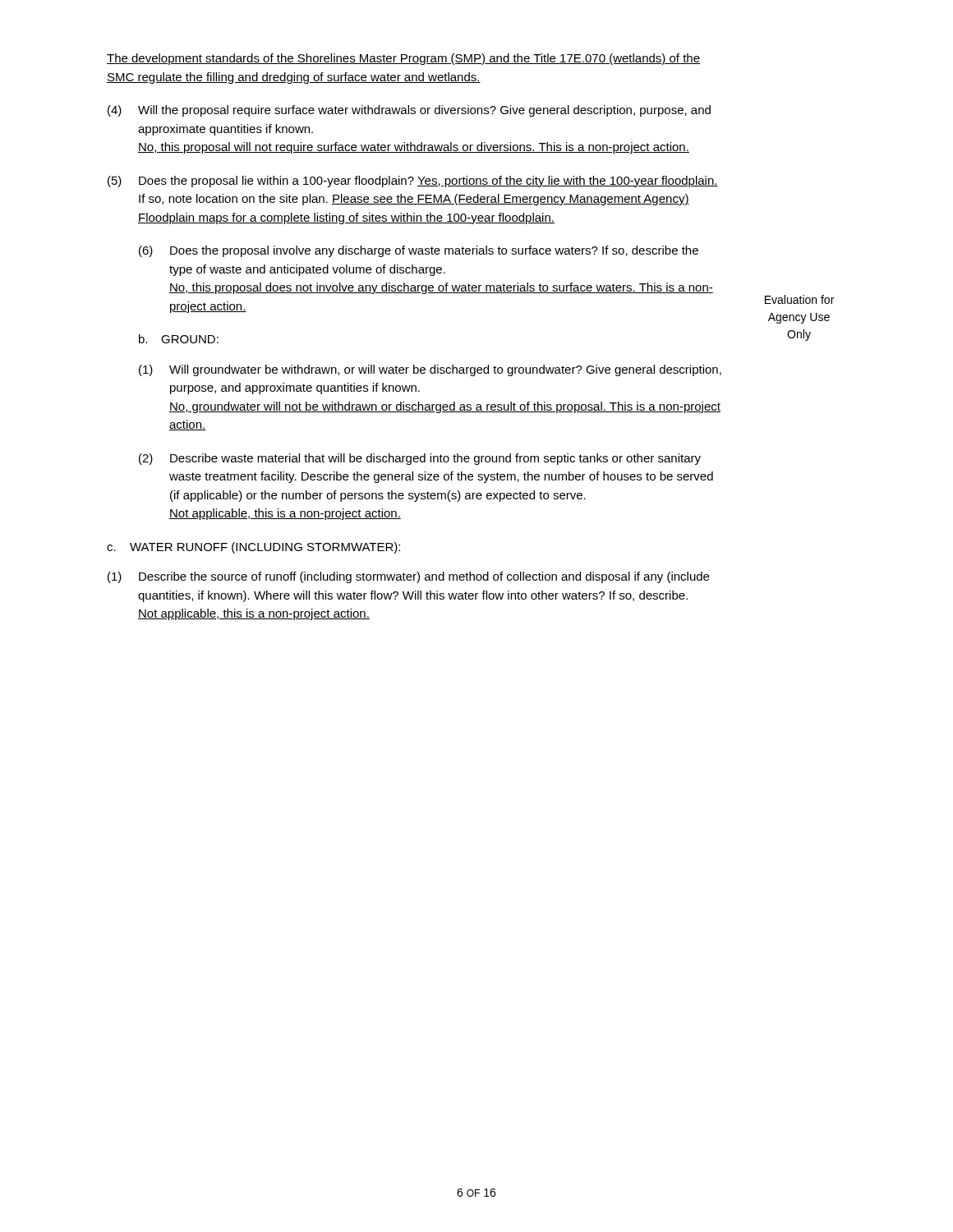Click on the list item that reads "(2) Describe waste material that will"
This screenshot has width=953, height=1232.
[x=430, y=486]
